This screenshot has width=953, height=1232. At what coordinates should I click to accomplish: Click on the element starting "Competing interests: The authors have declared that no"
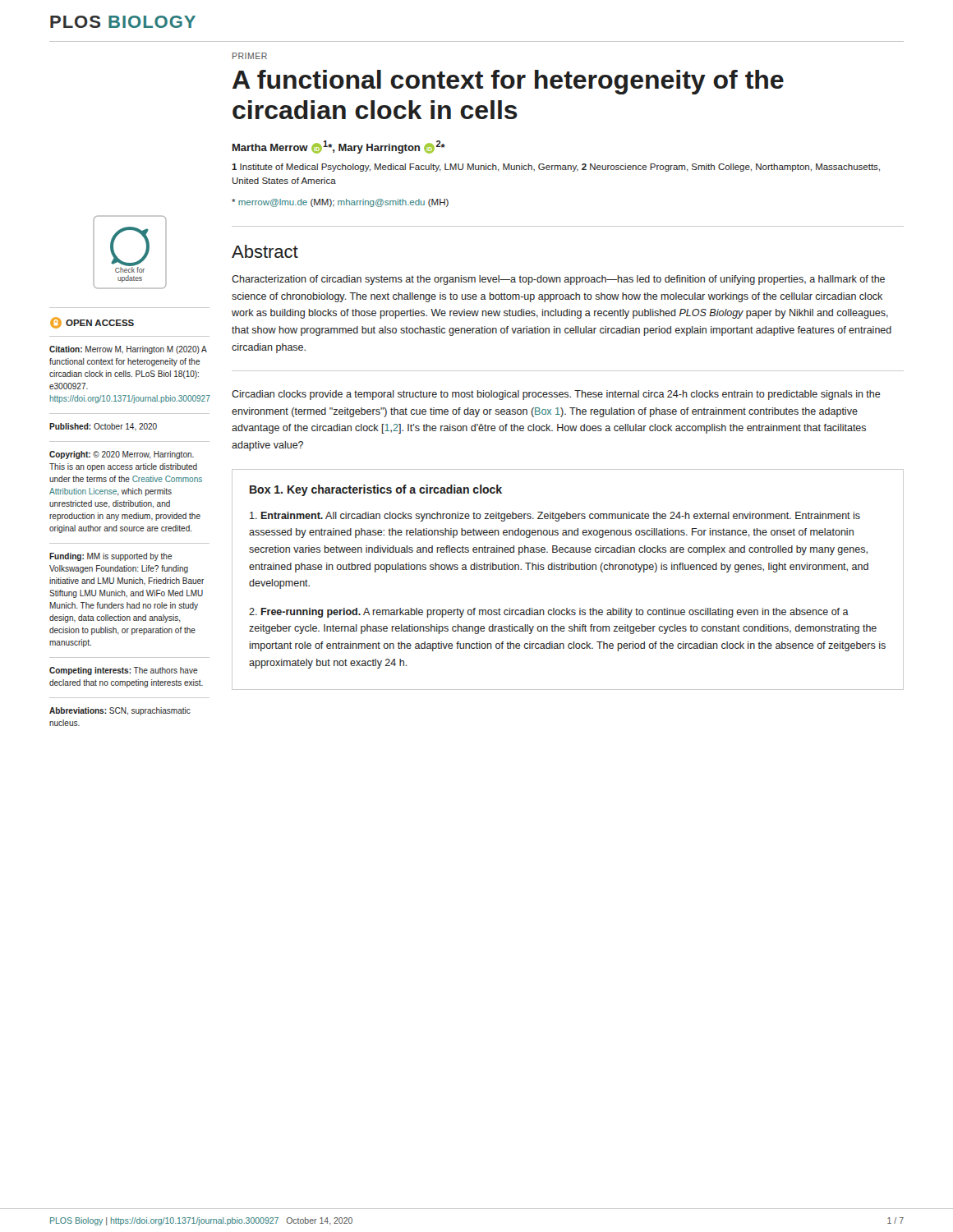pos(126,677)
